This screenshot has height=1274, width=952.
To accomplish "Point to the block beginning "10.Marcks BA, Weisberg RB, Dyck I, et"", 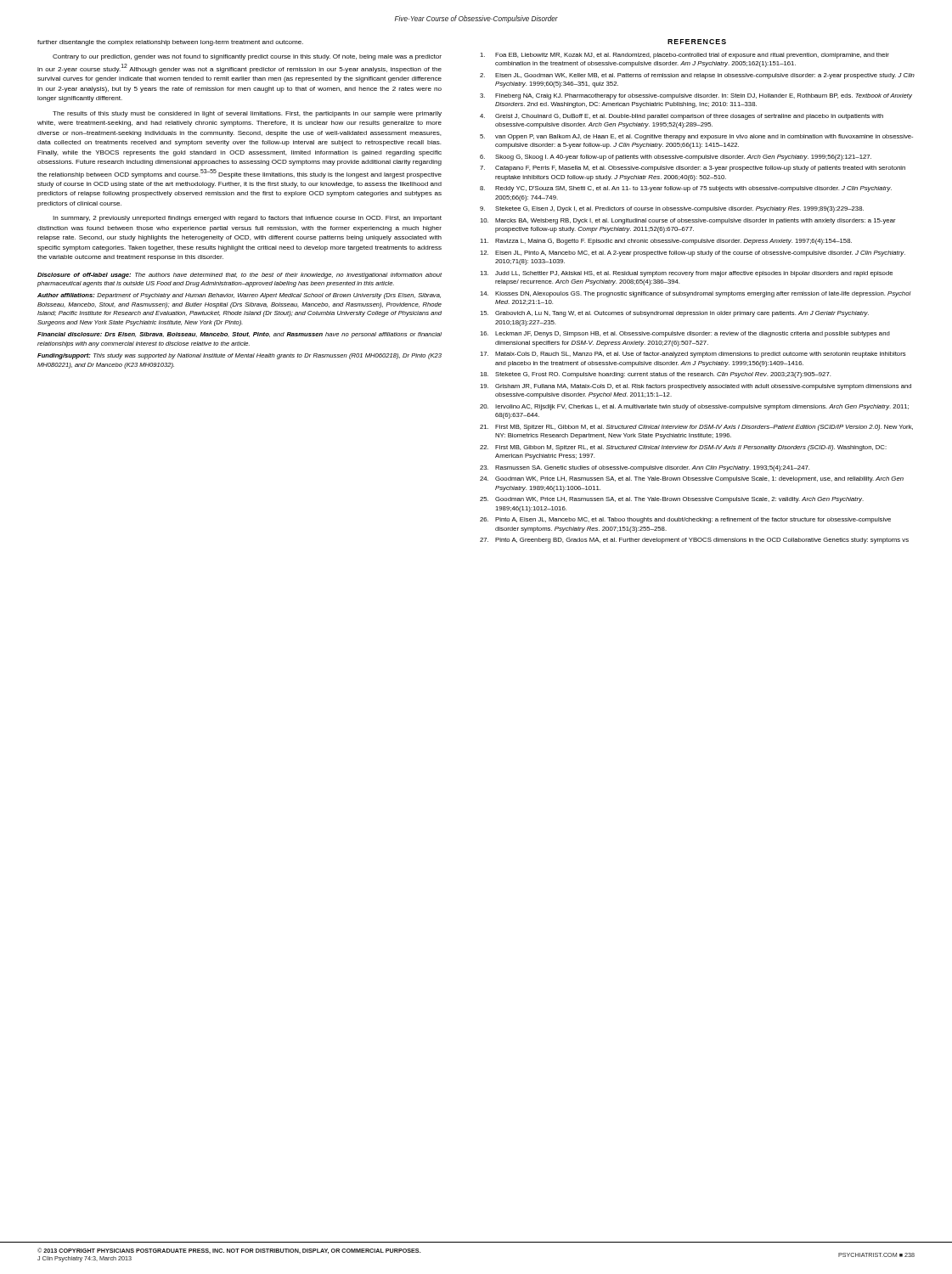I will point(697,225).
